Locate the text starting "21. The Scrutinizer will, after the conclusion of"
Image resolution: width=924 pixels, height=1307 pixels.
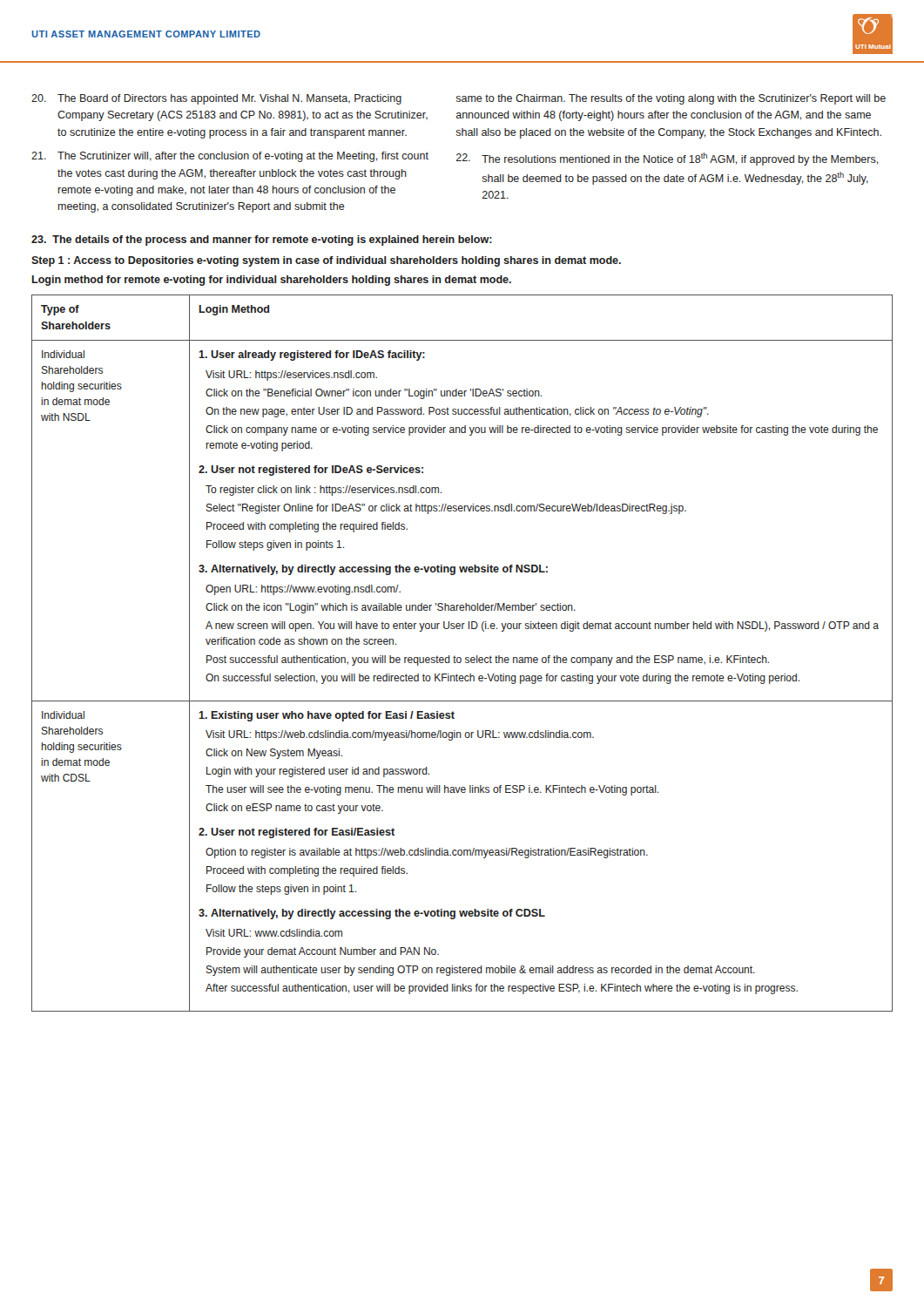click(x=233, y=182)
